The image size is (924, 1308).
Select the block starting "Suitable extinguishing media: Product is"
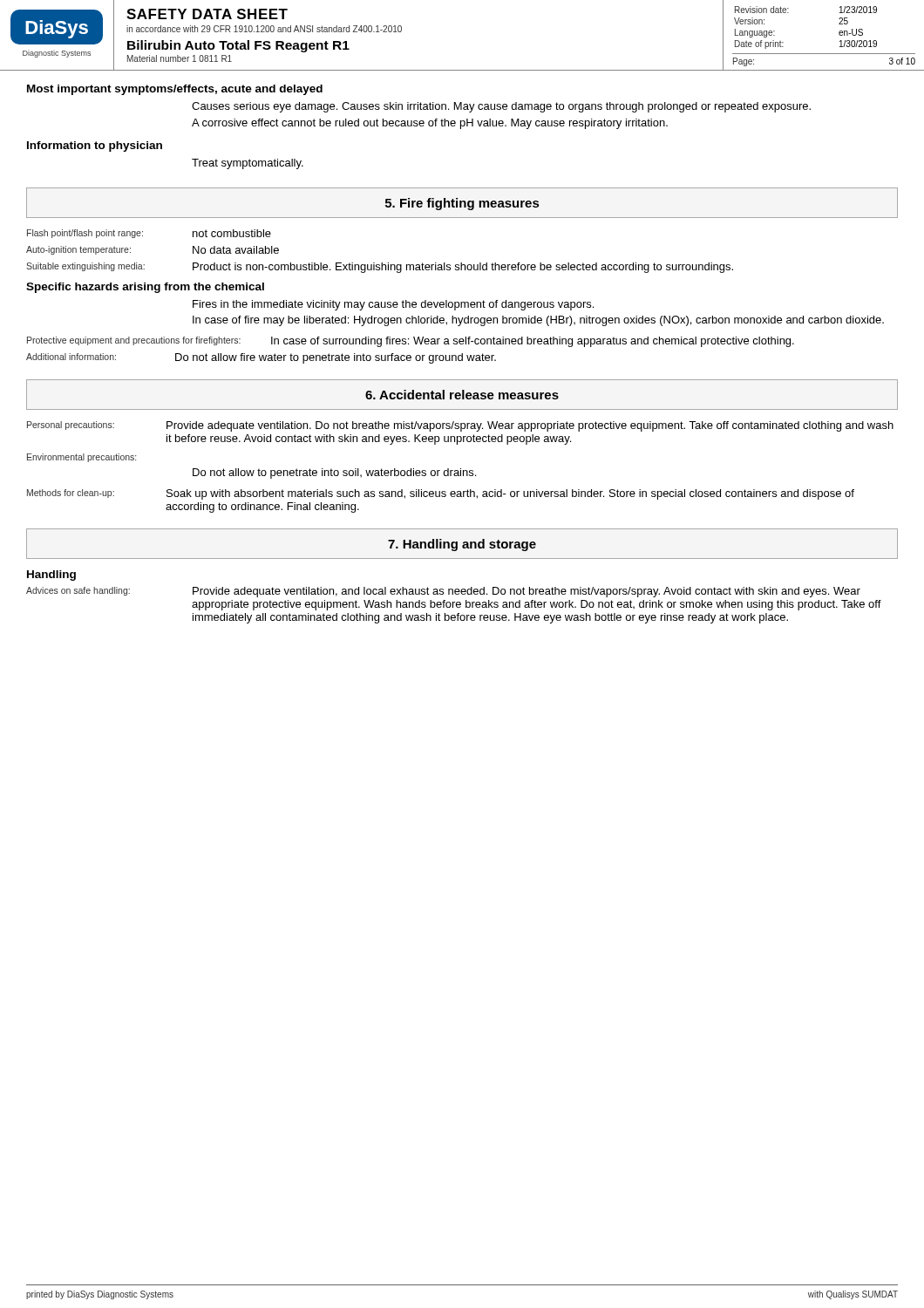pyautogui.click(x=462, y=266)
